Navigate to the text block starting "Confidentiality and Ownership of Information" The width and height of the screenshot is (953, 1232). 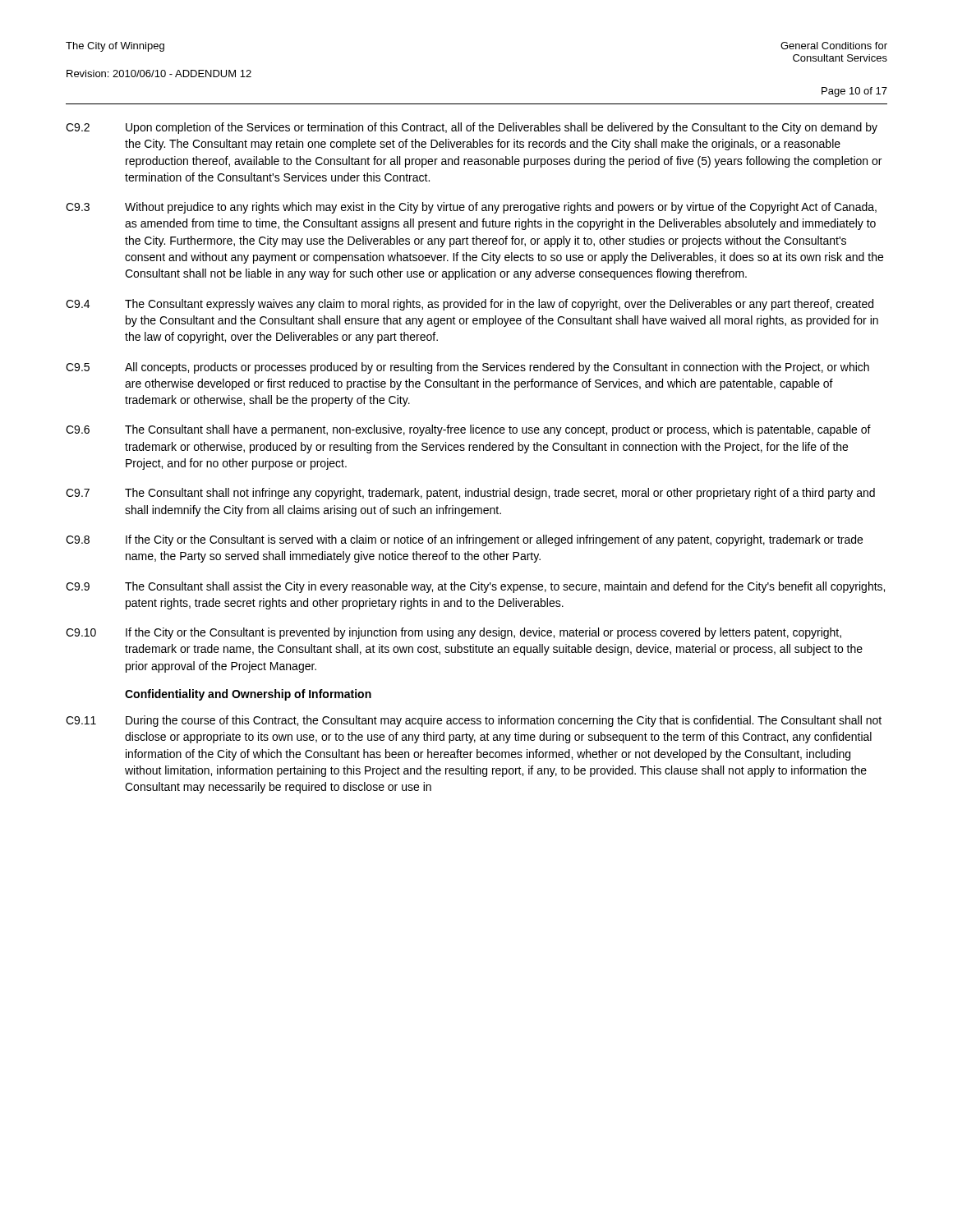click(x=248, y=694)
